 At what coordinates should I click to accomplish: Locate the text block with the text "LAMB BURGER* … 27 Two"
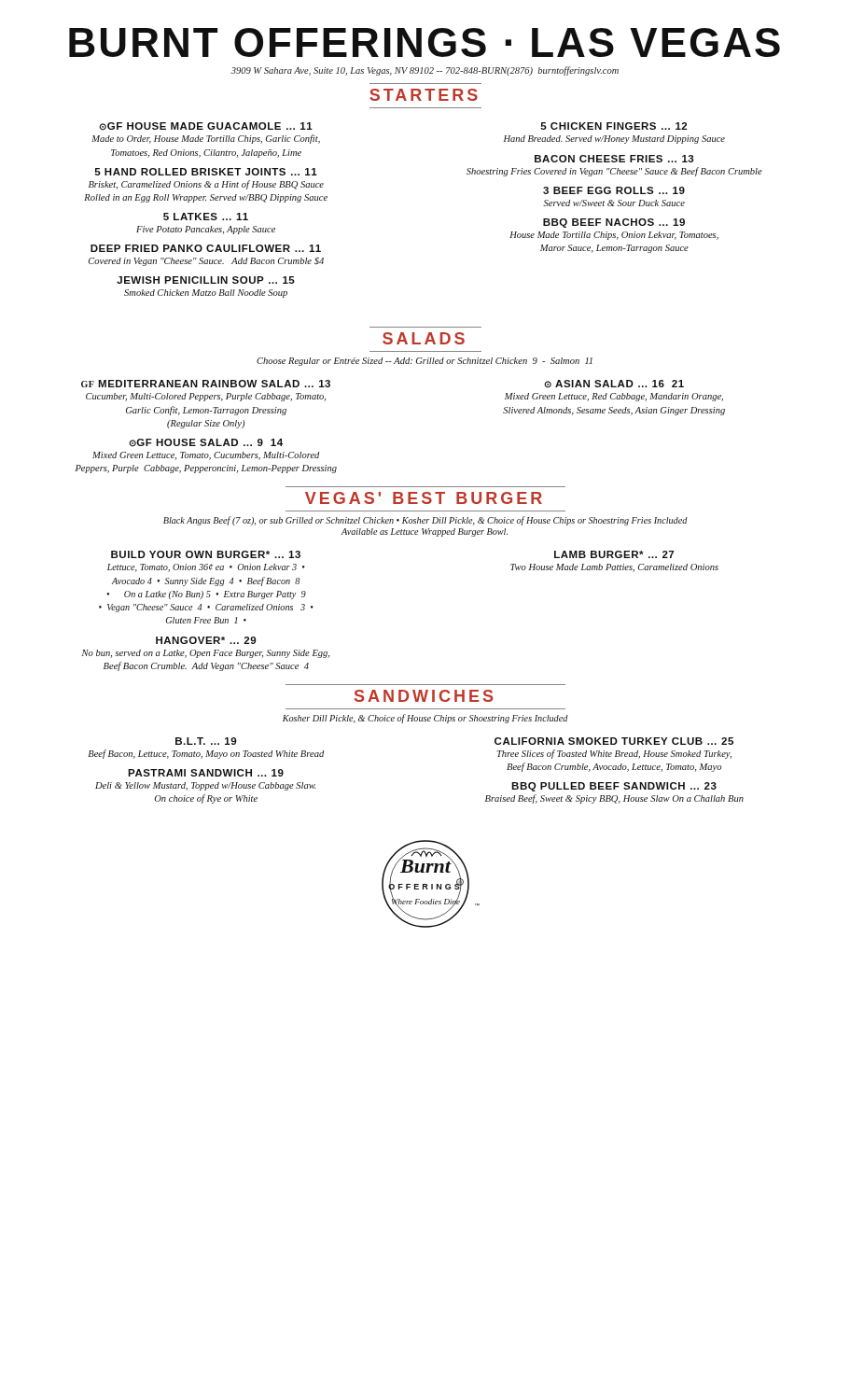point(614,562)
